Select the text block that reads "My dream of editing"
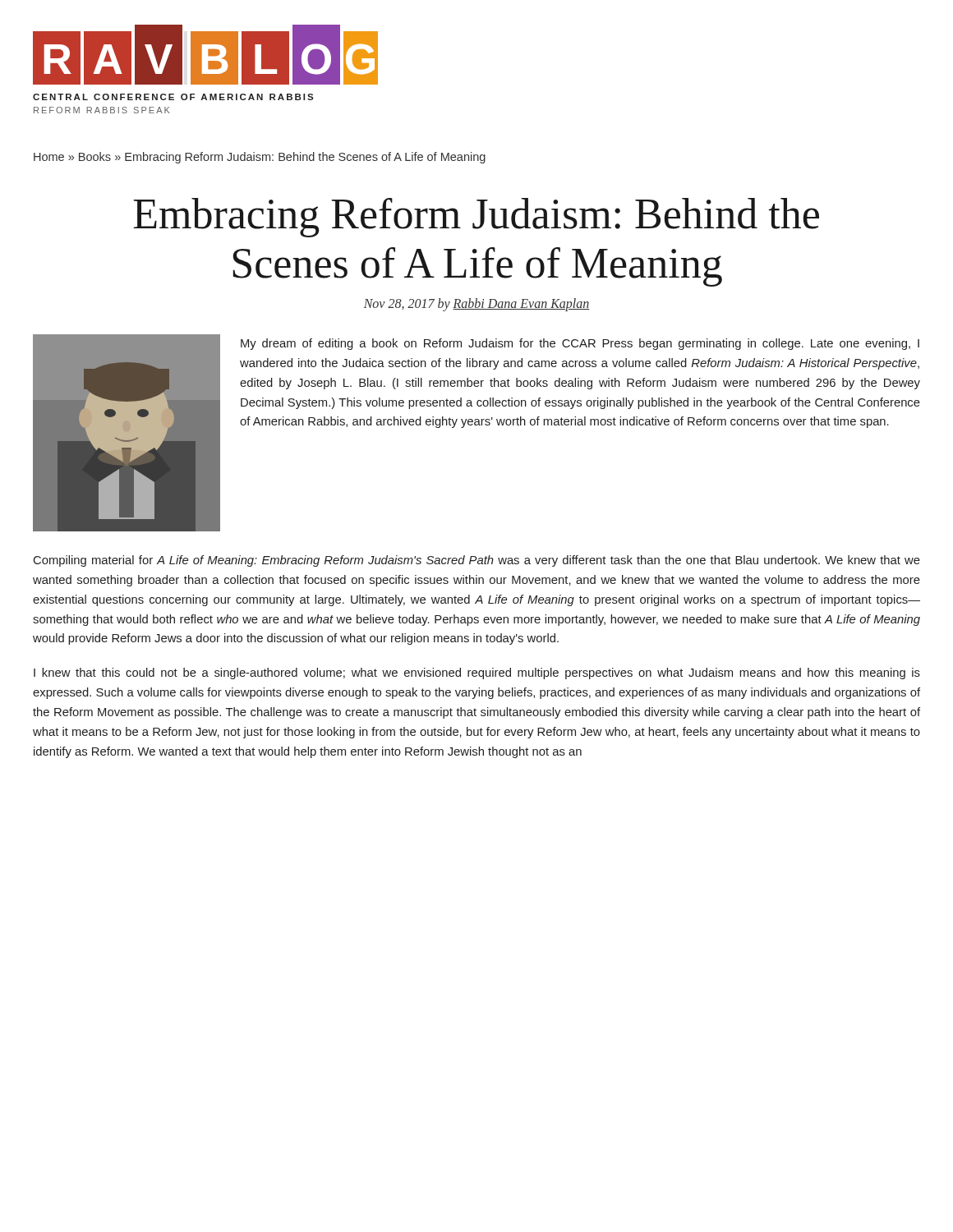Viewport: 953px width, 1232px height. click(x=580, y=382)
